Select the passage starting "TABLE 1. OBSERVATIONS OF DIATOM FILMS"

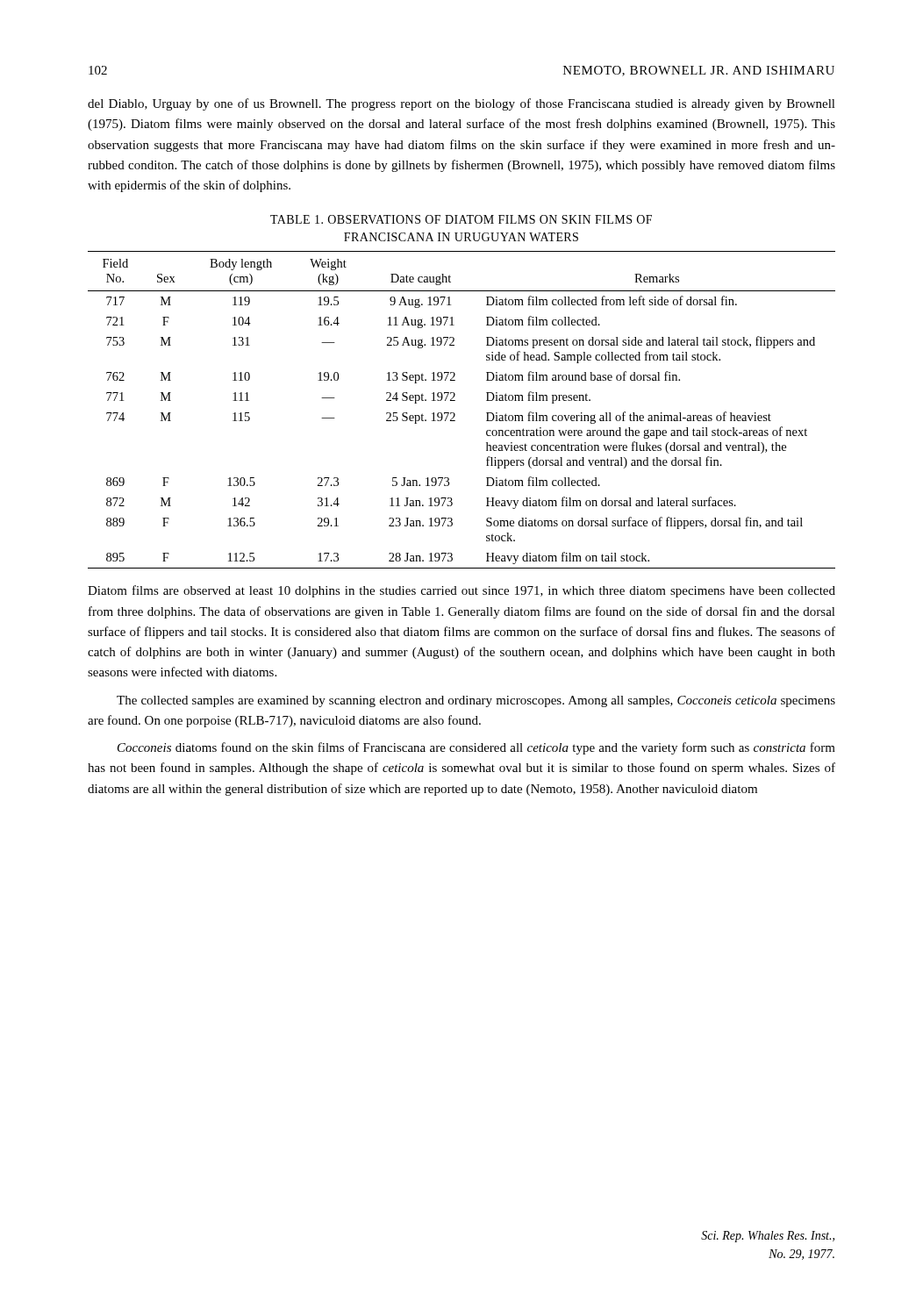[x=462, y=229]
